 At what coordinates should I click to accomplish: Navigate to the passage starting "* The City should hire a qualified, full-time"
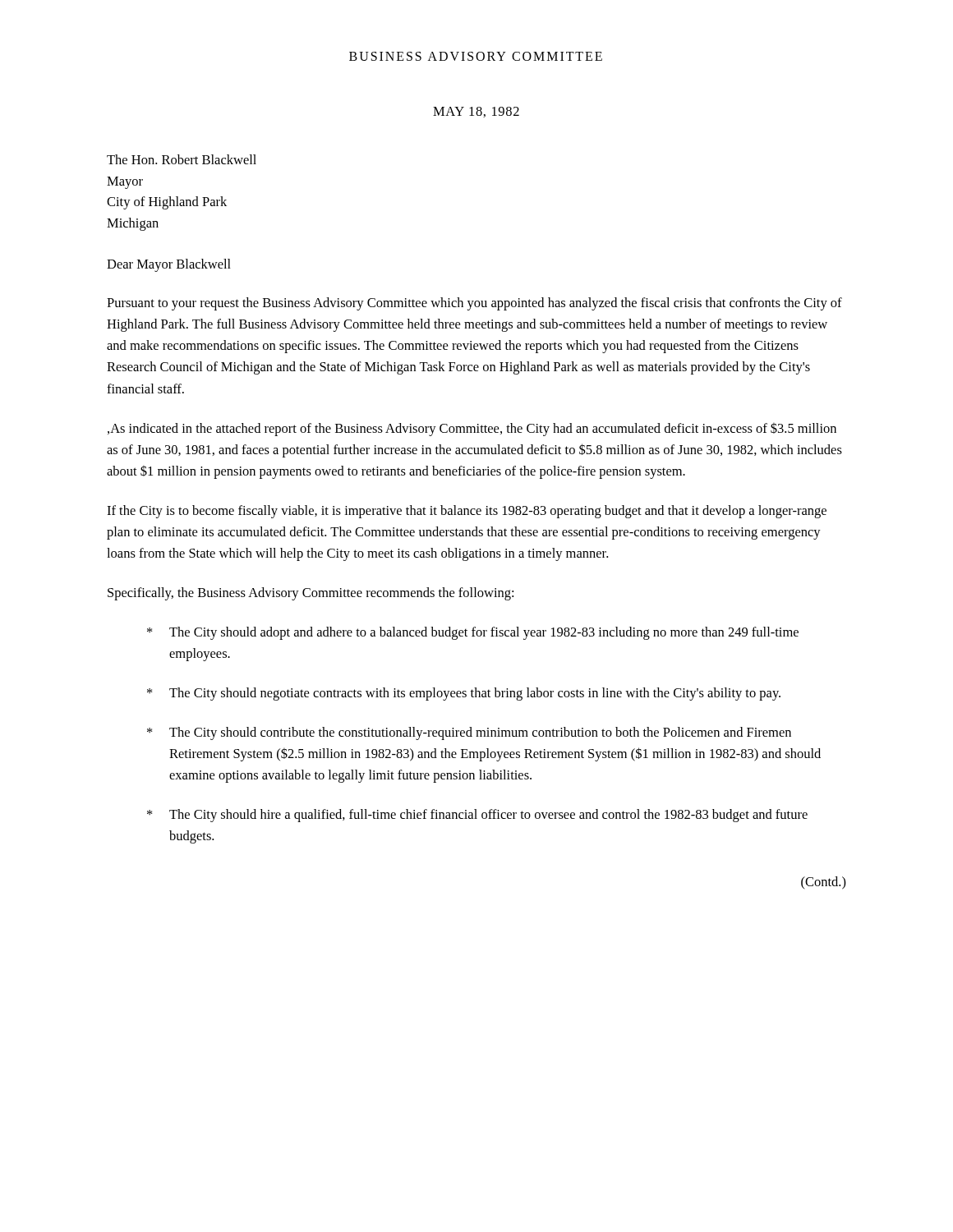[496, 826]
